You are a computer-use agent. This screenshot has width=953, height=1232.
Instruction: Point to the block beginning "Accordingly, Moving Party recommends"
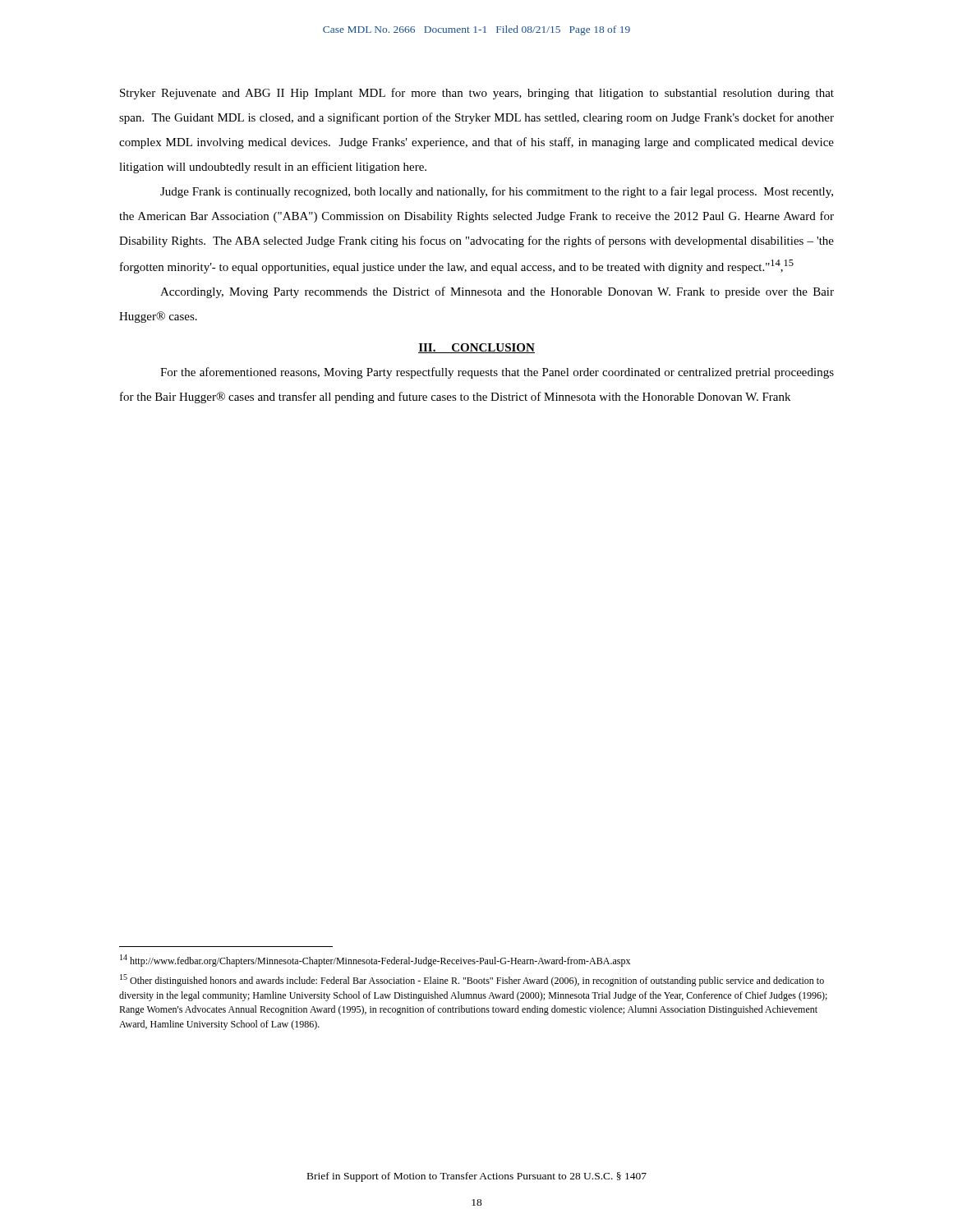point(476,304)
